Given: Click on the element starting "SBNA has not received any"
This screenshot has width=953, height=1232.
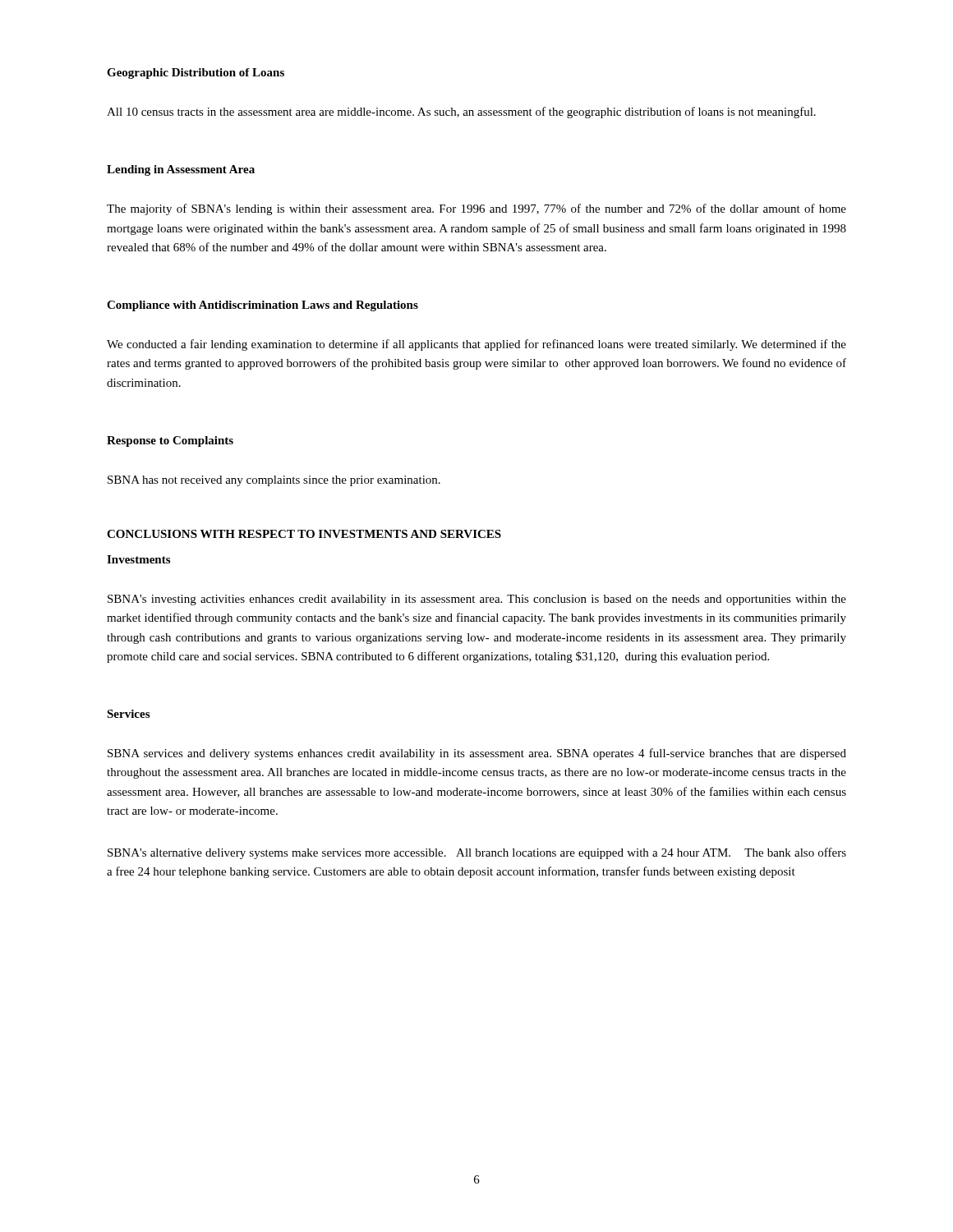Looking at the screenshot, I should point(274,481).
